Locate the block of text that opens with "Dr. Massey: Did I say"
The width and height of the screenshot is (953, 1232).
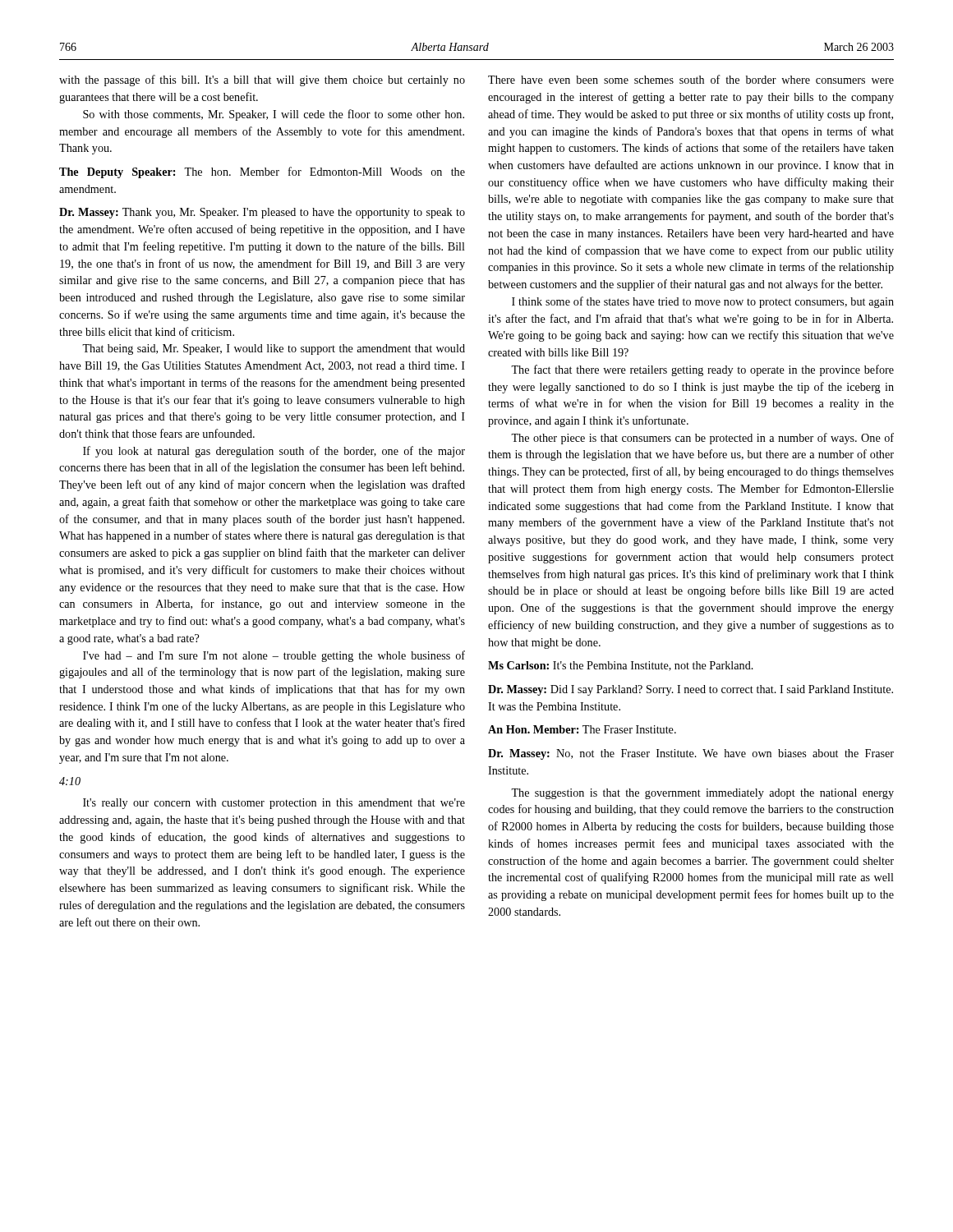coord(691,698)
